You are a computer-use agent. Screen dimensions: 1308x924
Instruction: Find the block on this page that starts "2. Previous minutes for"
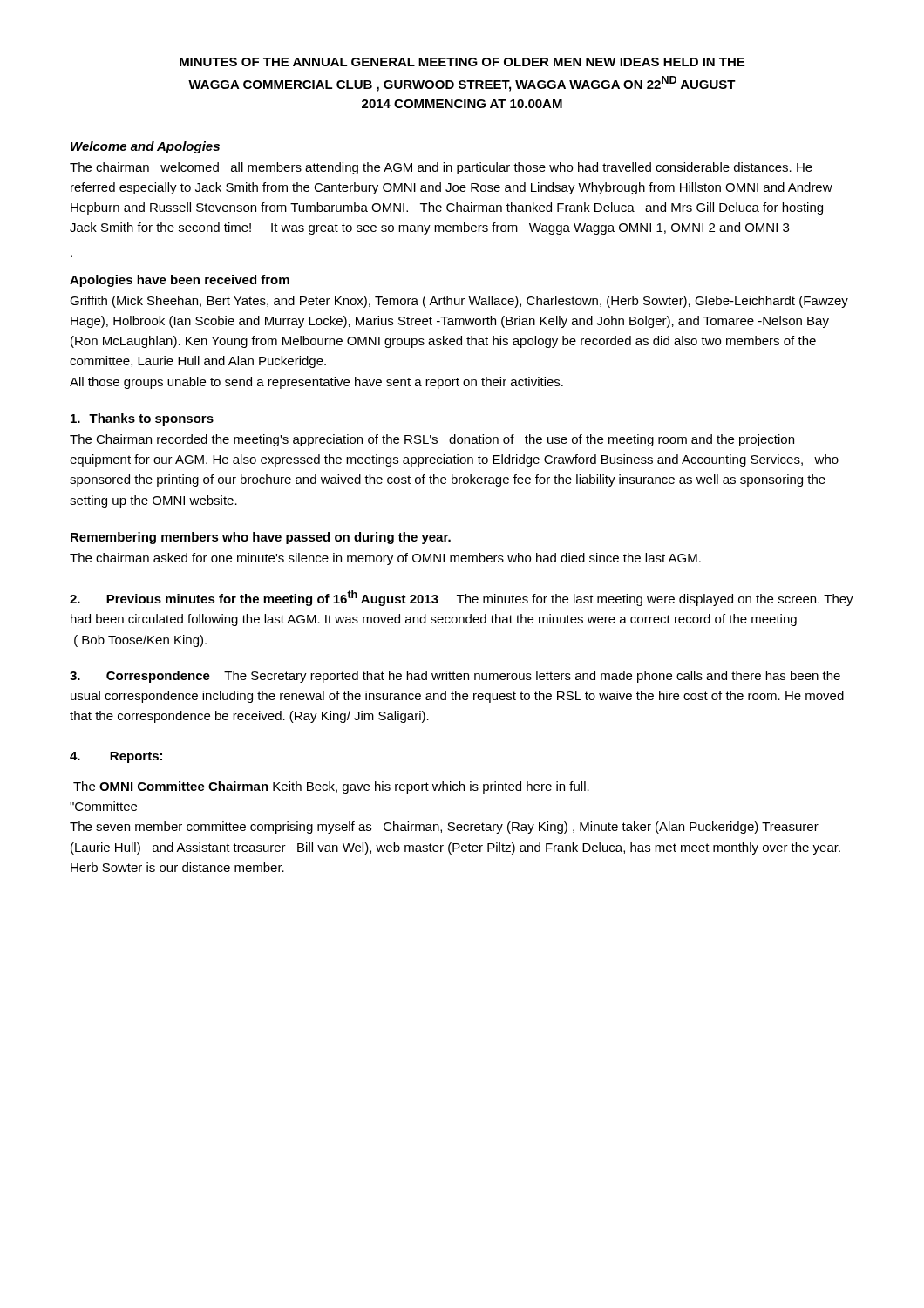(461, 618)
